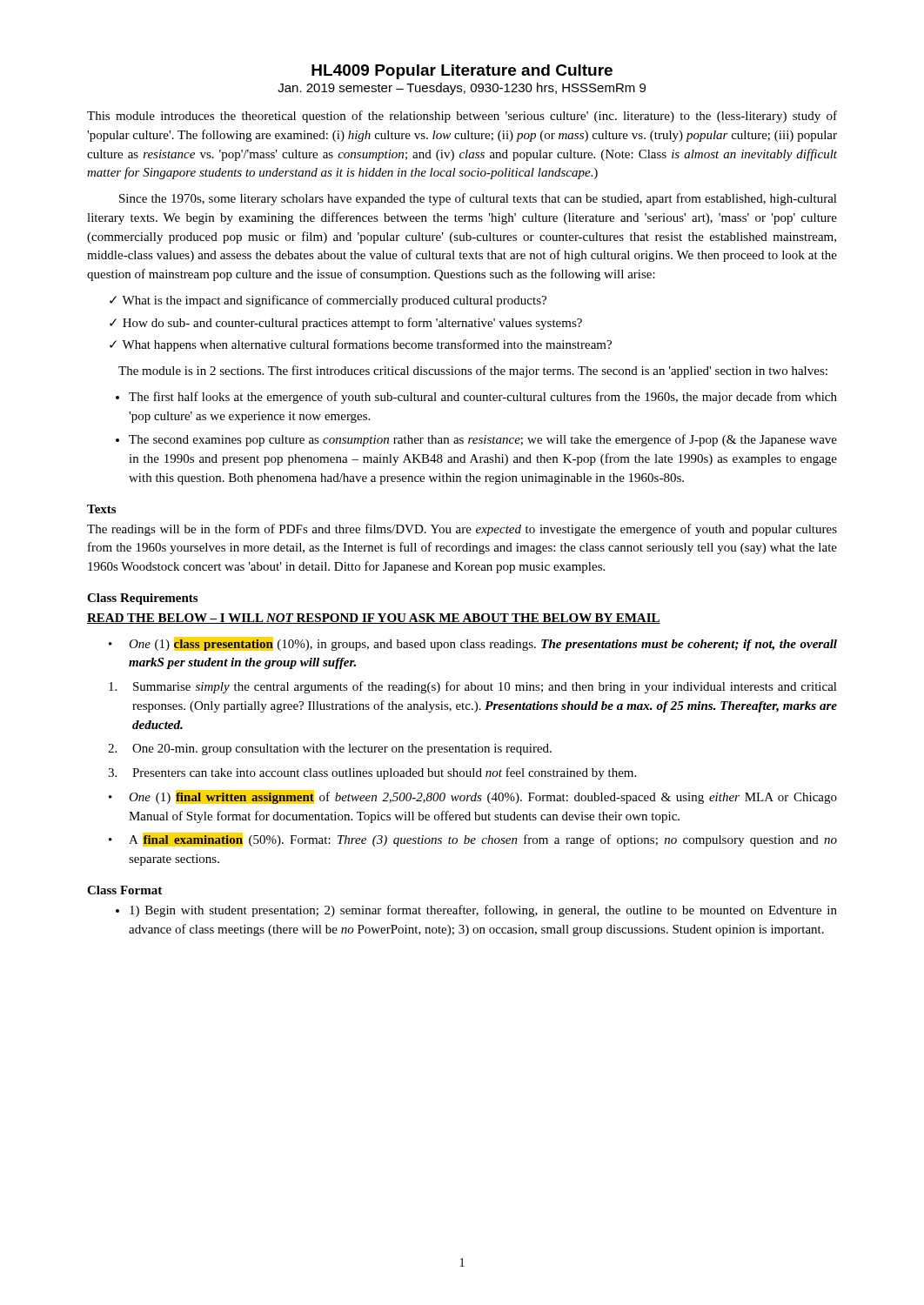Click on the region starting "• One (1) class"
This screenshot has height=1305, width=924.
pos(472,654)
